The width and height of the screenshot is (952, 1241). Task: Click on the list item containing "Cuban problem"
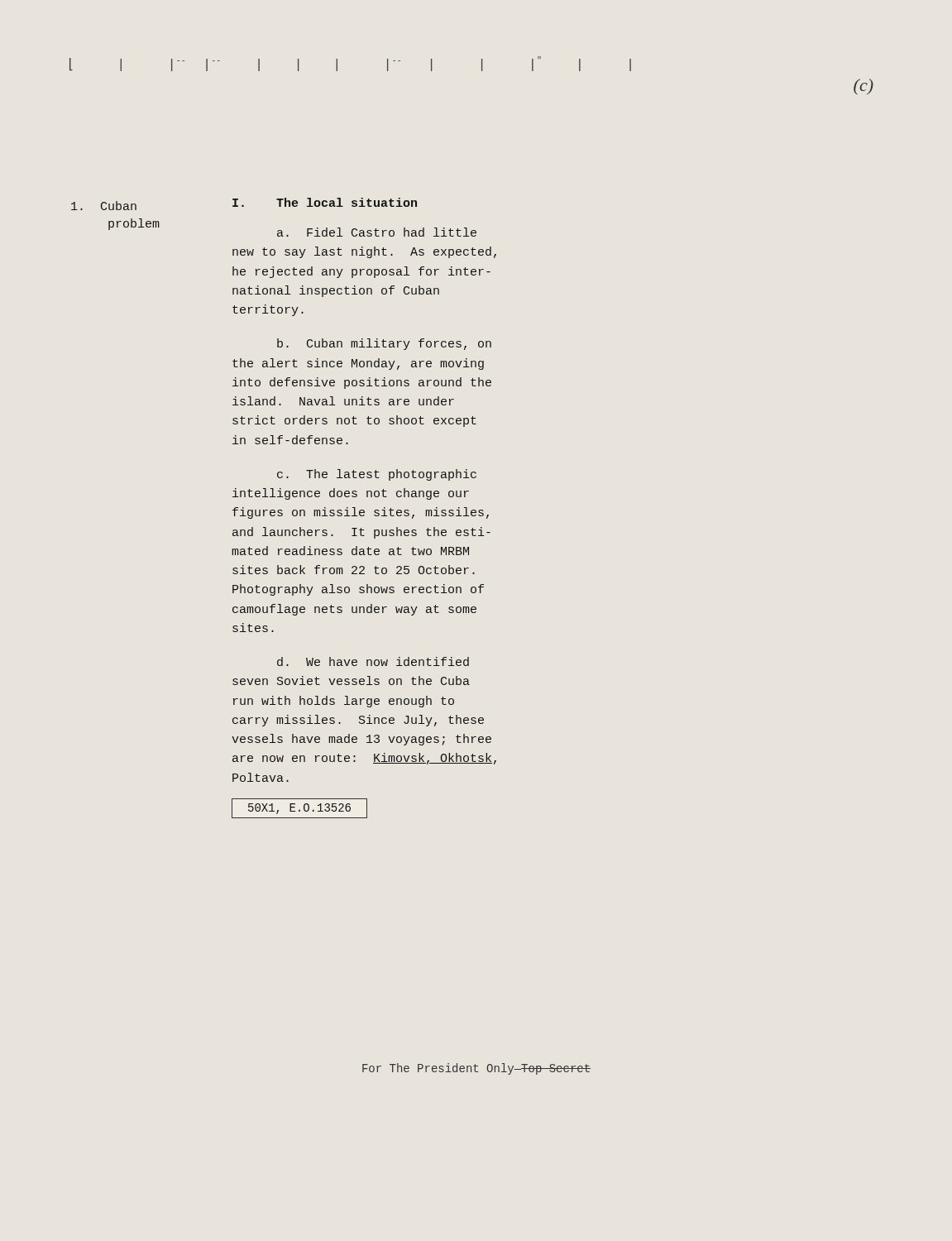click(115, 216)
